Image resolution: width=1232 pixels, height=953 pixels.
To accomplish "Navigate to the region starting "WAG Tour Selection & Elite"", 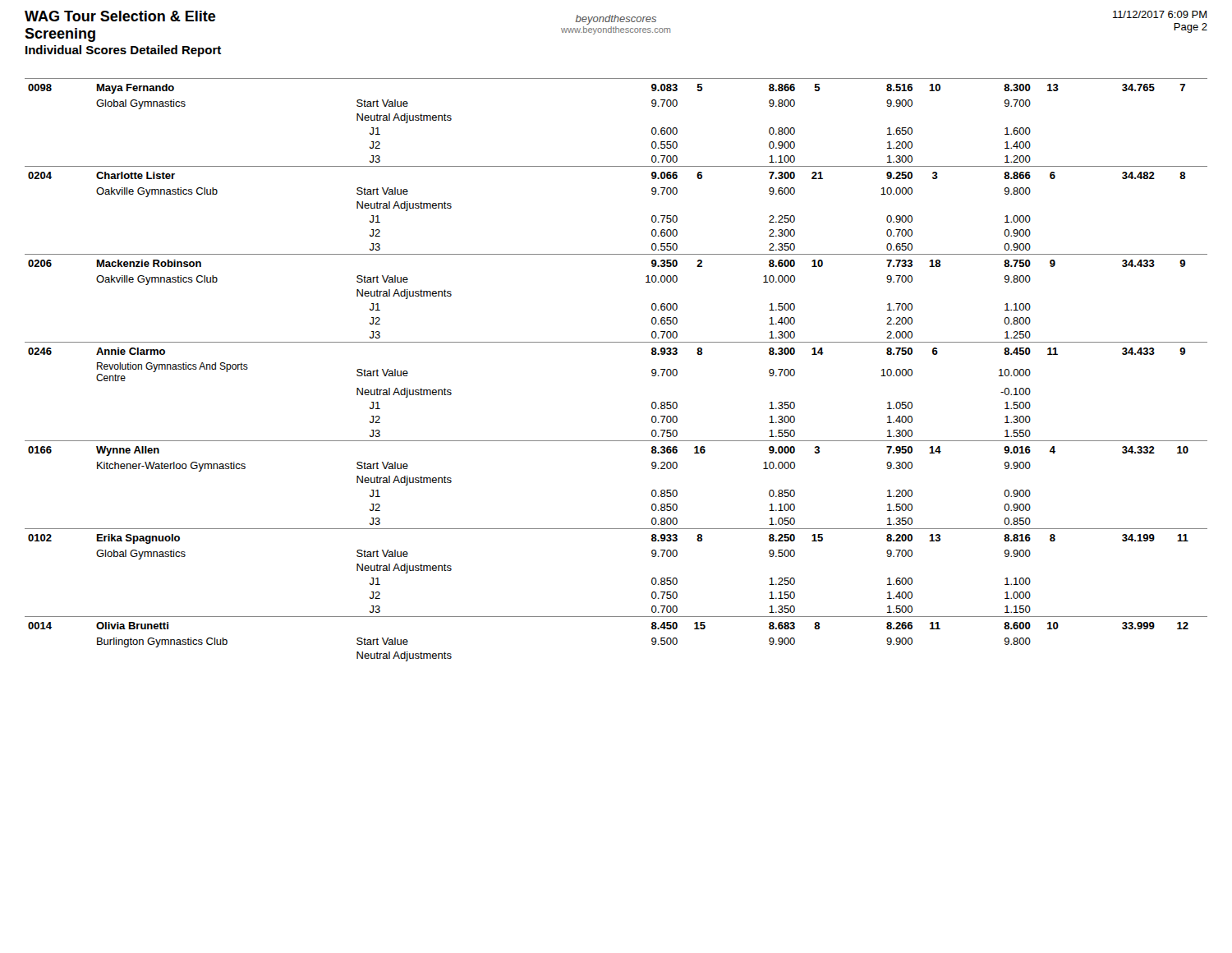I will click(120, 16).
